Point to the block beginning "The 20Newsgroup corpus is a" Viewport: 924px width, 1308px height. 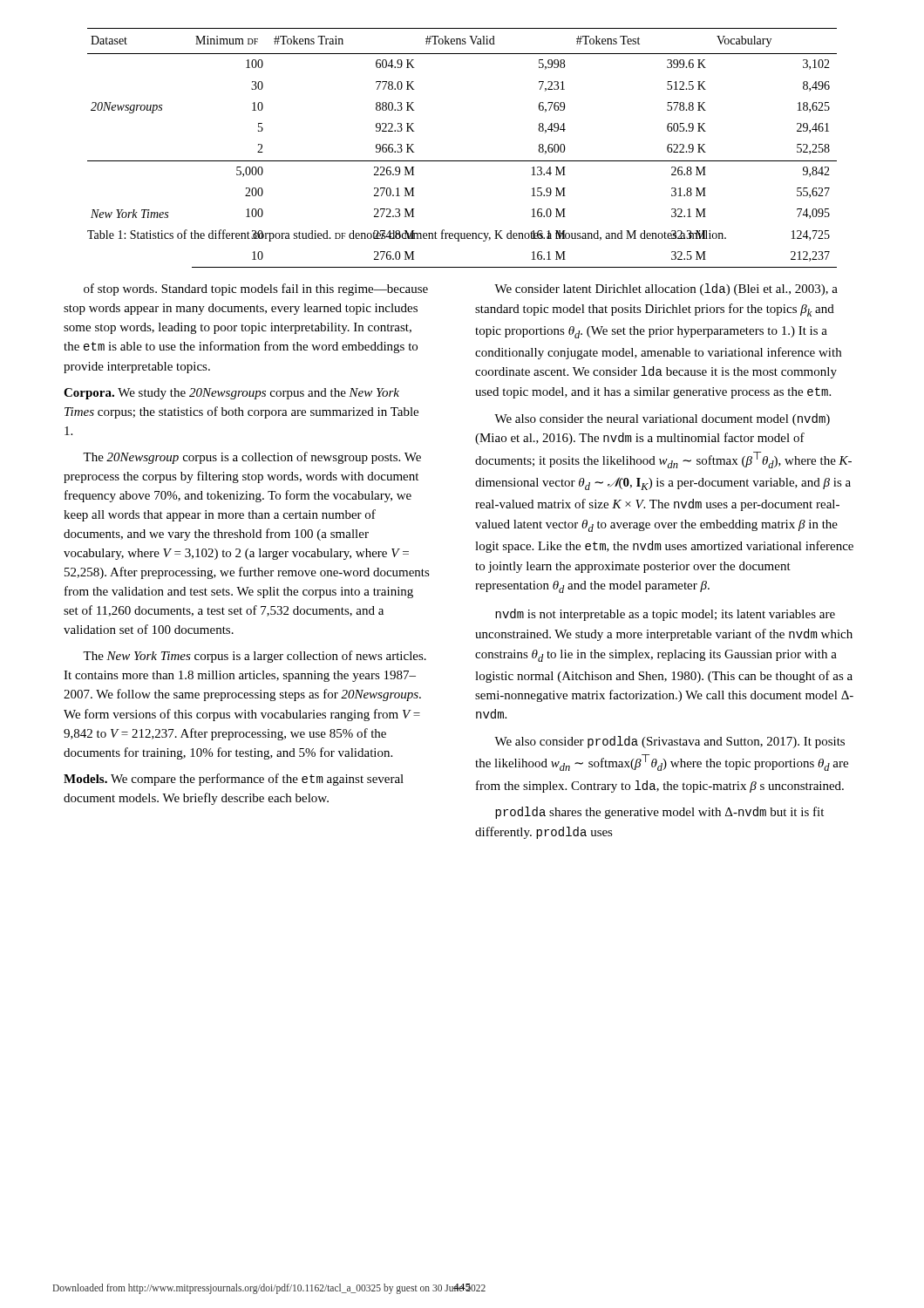pos(247,543)
